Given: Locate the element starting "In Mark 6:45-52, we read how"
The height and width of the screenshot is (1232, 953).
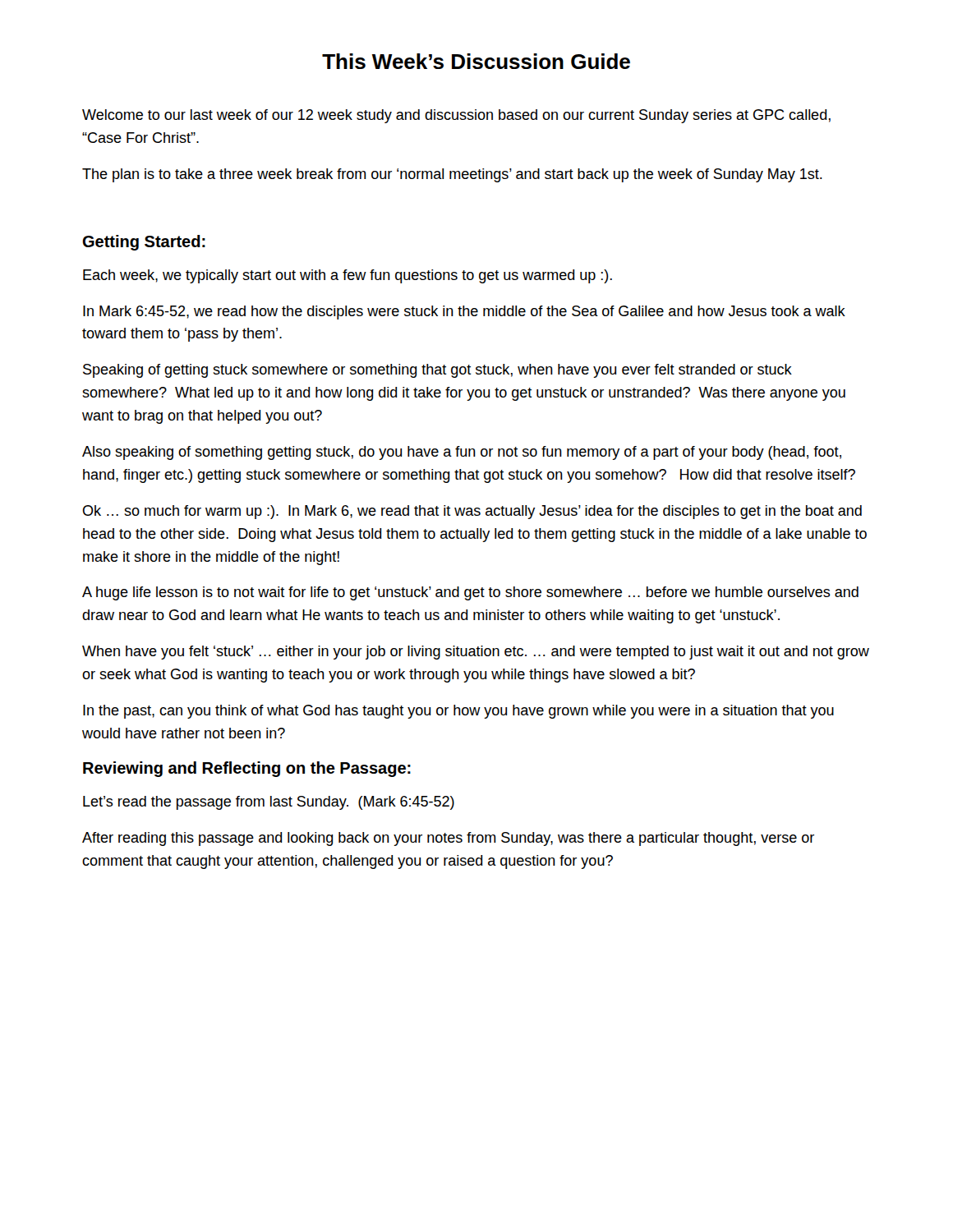Looking at the screenshot, I should click(464, 322).
